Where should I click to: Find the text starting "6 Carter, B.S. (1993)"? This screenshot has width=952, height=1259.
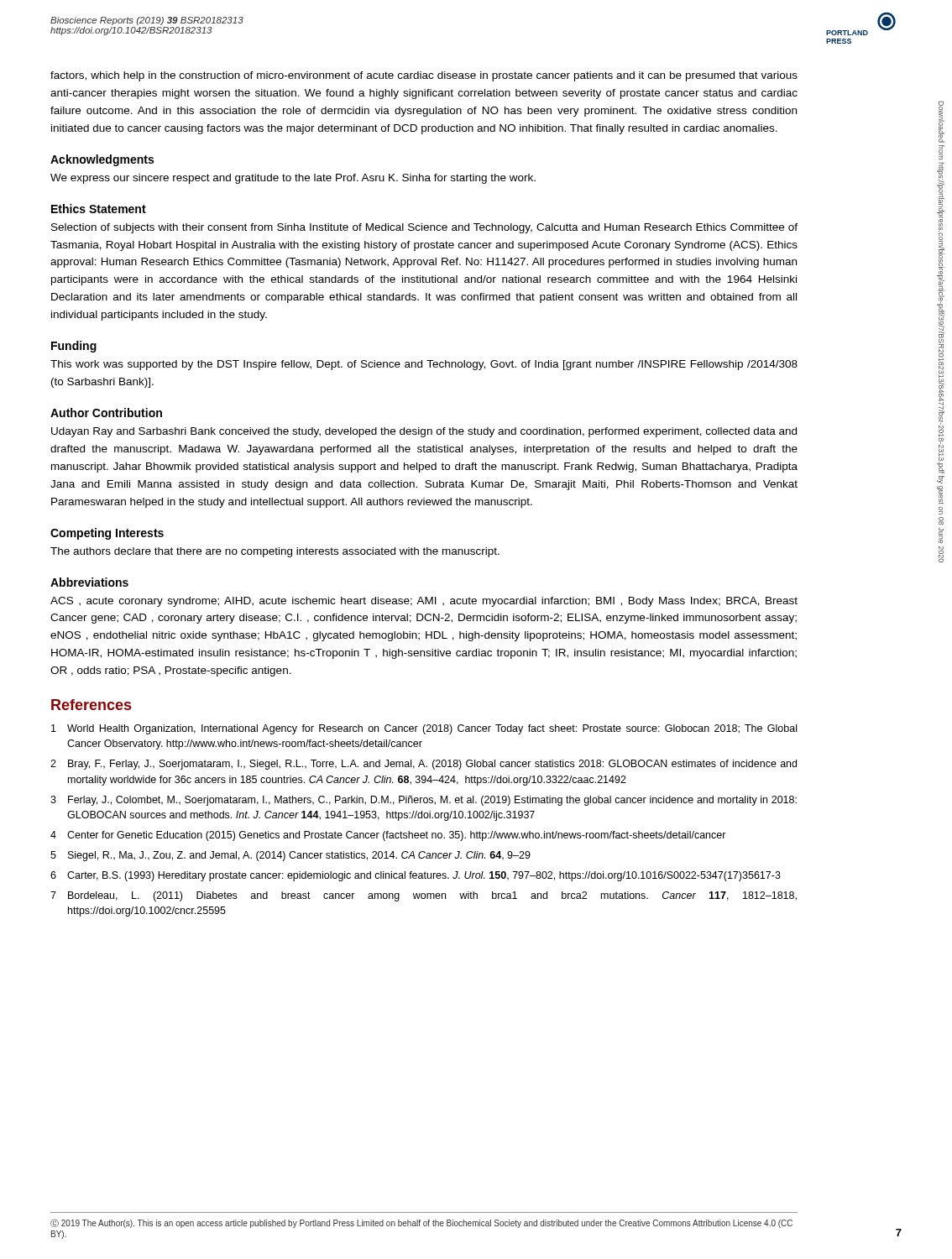424,876
